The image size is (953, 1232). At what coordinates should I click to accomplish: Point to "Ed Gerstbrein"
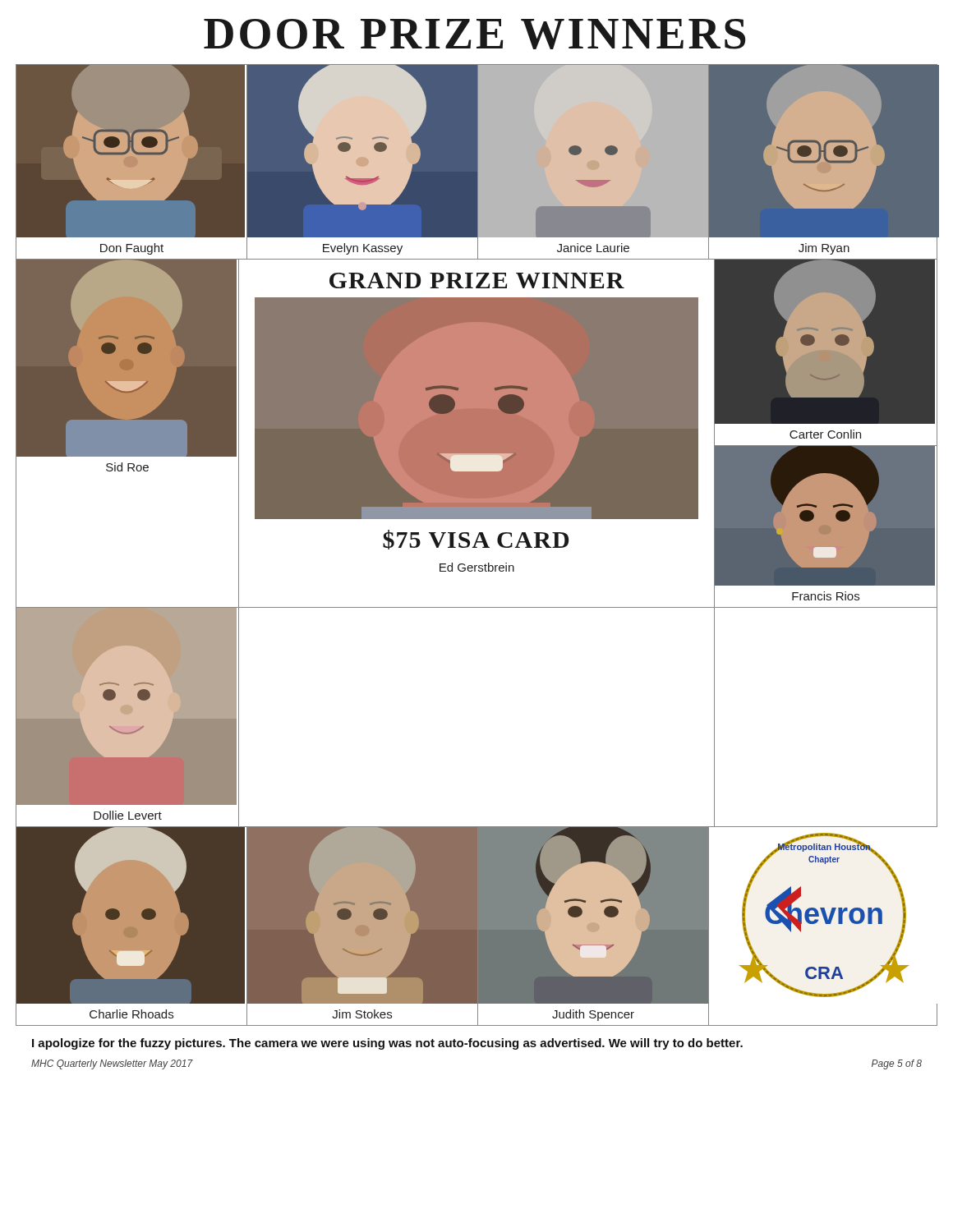click(x=476, y=567)
